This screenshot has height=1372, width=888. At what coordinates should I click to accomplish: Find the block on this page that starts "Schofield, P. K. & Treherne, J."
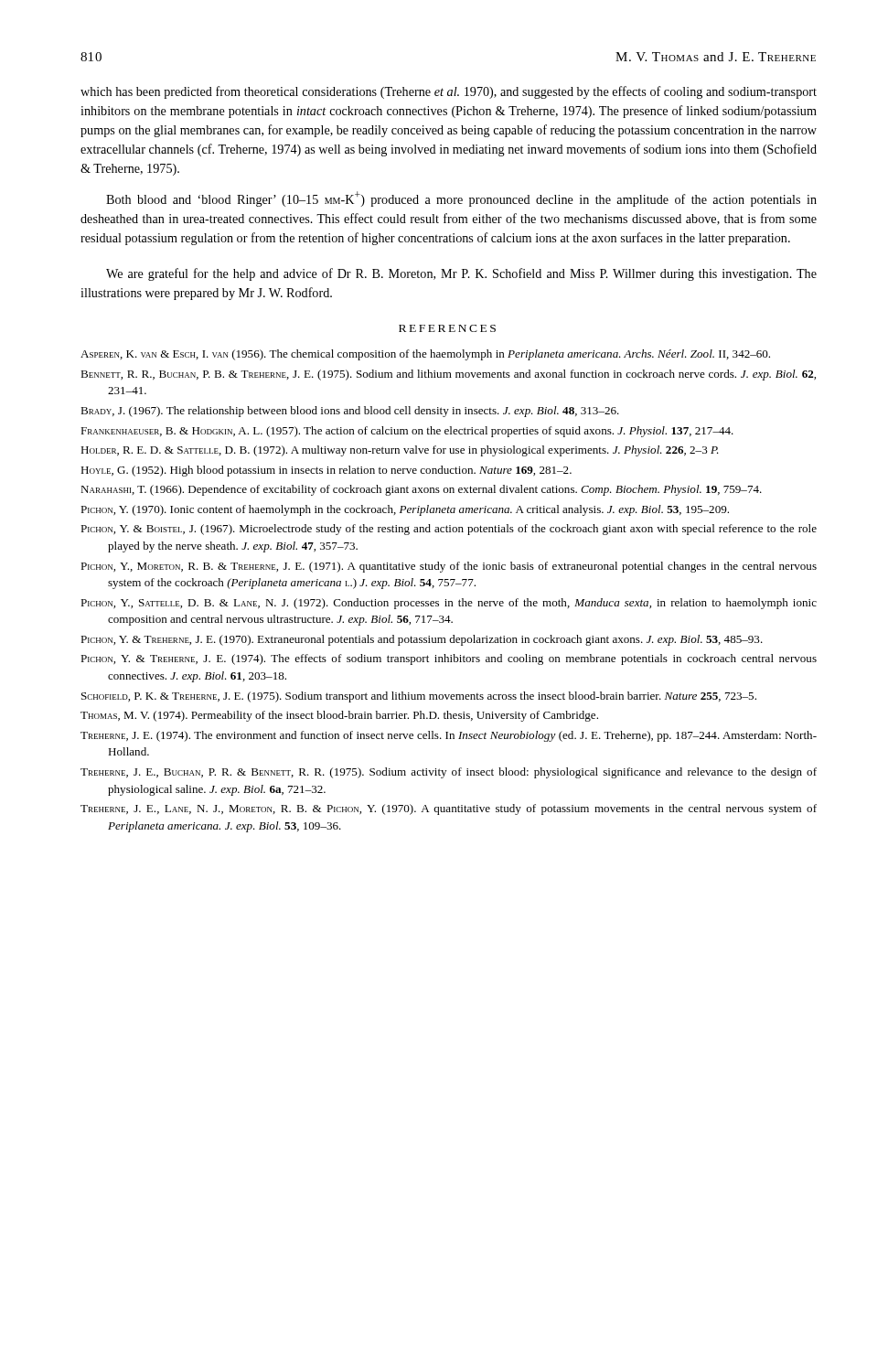click(x=419, y=695)
